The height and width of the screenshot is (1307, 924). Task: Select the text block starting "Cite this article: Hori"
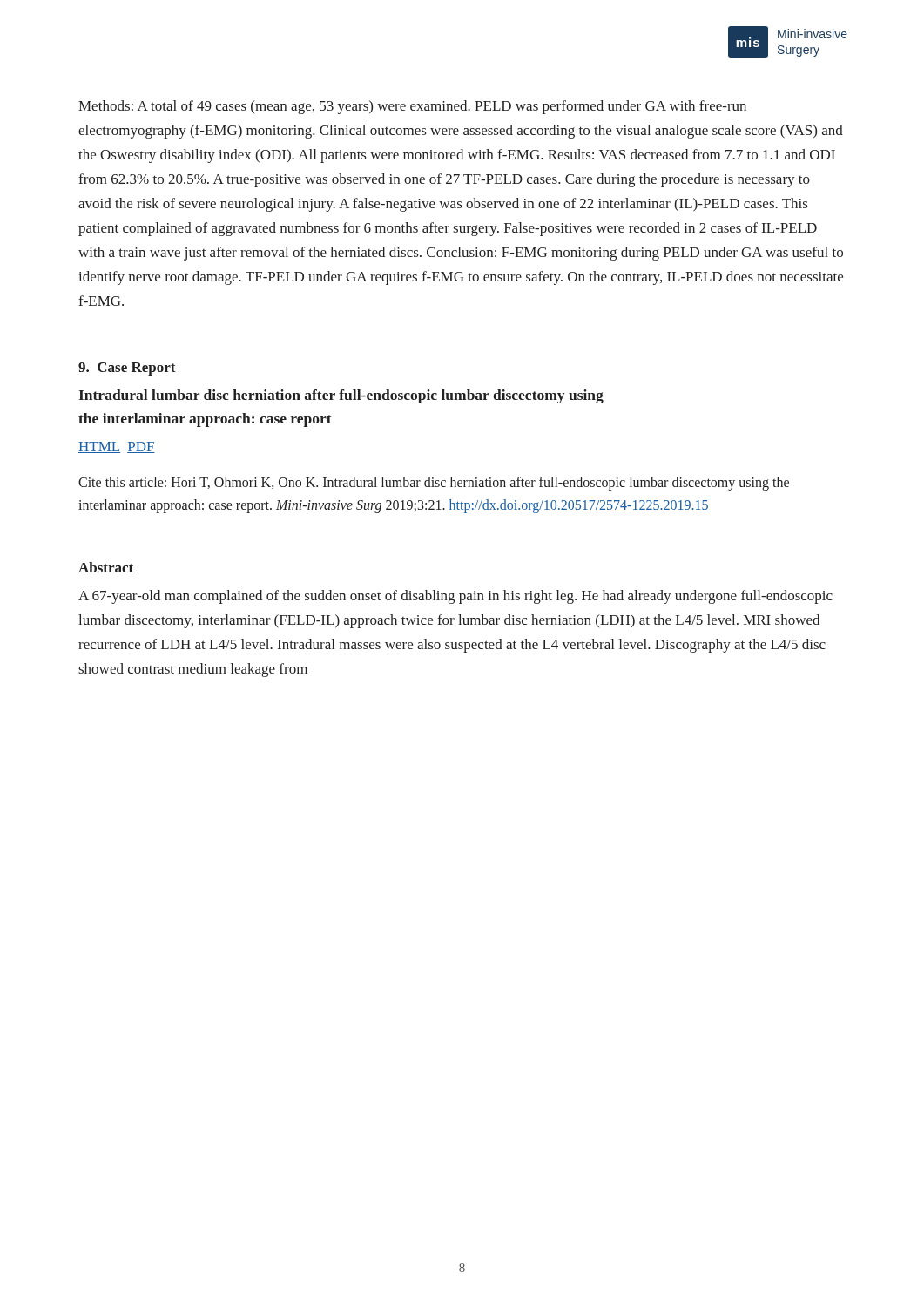click(x=434, y=494)
